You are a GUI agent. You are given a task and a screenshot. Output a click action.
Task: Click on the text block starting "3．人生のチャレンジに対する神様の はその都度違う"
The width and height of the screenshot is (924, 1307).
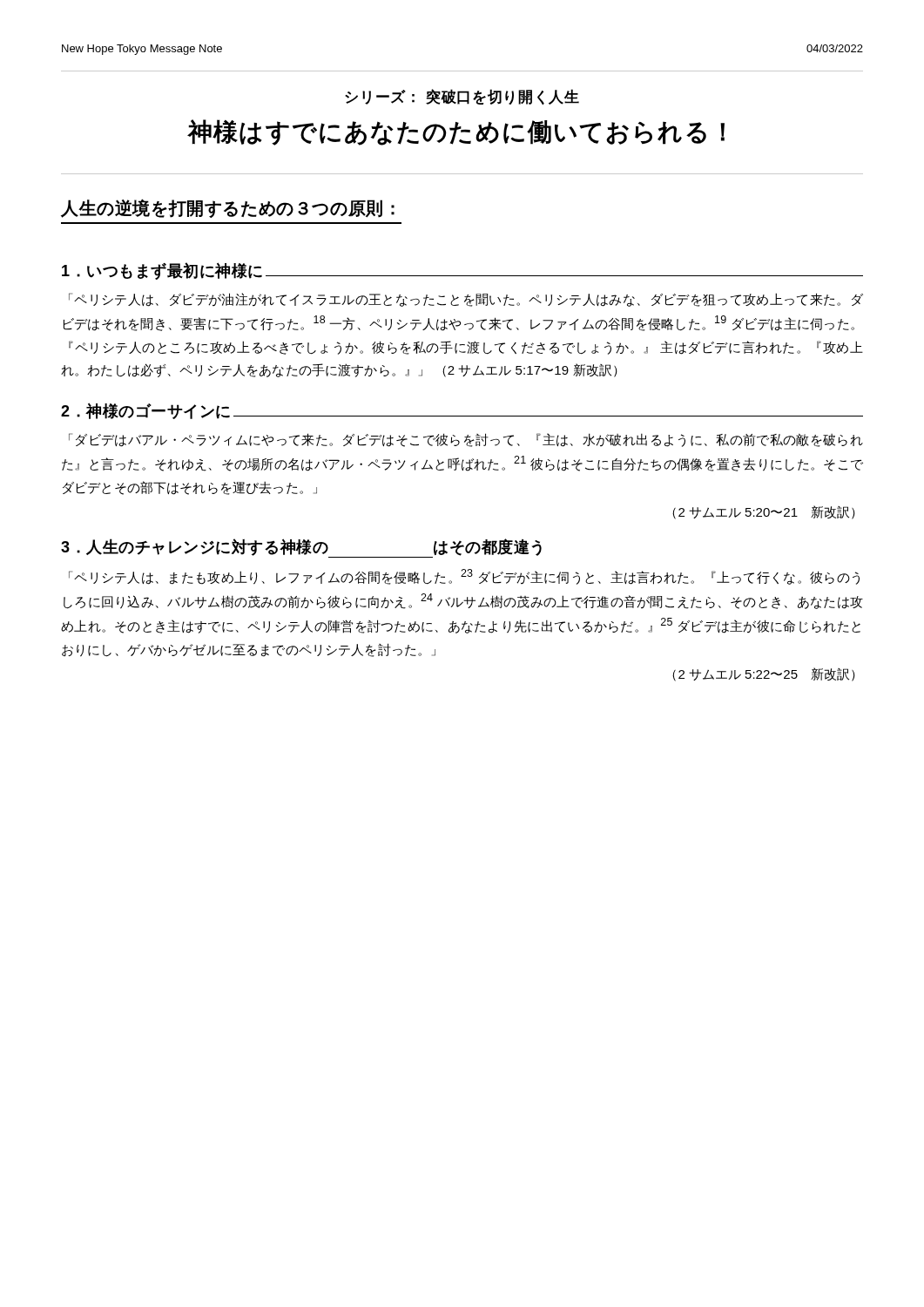tap(303, 547)
